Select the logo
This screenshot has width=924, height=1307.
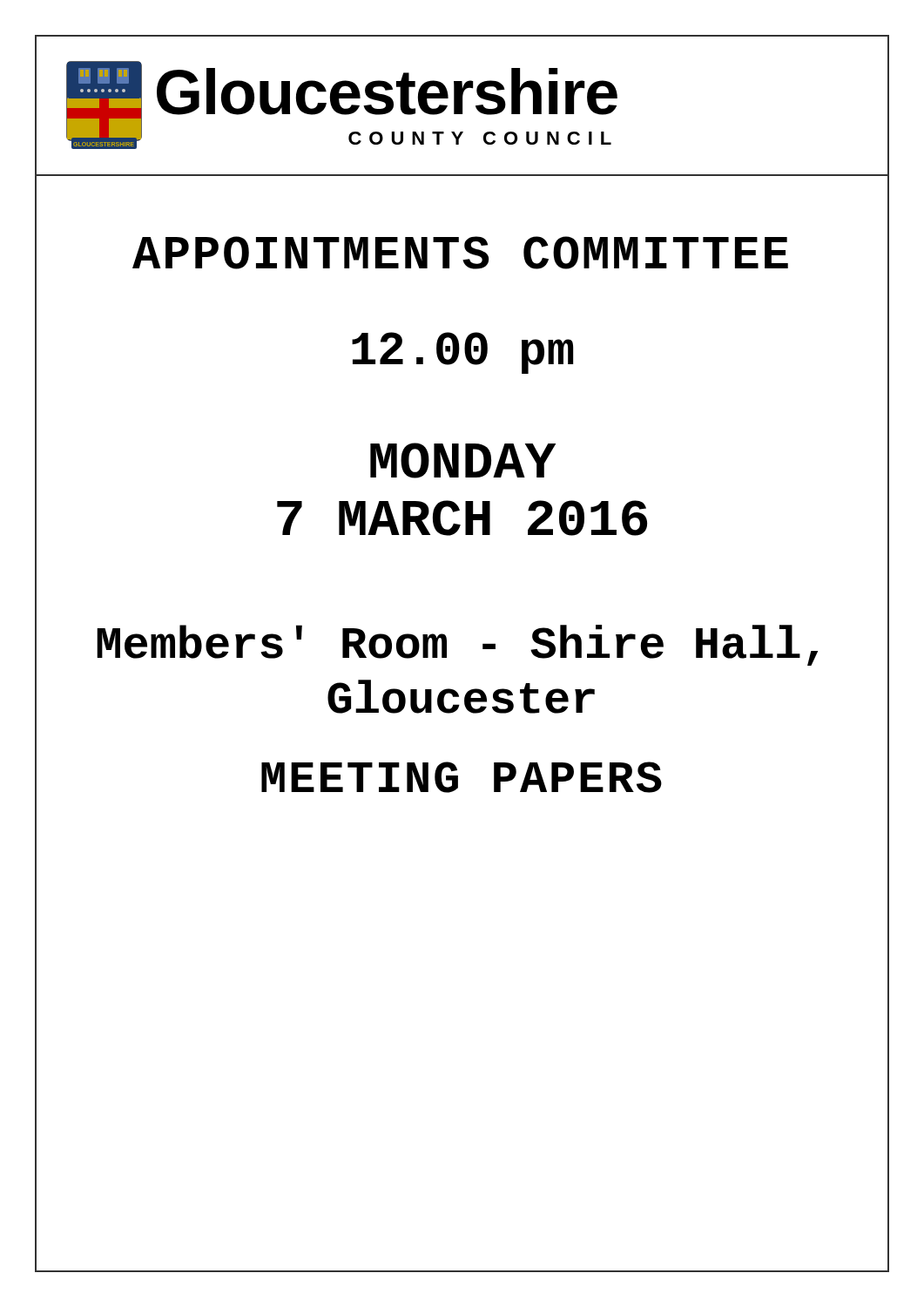tap(462, 106)
